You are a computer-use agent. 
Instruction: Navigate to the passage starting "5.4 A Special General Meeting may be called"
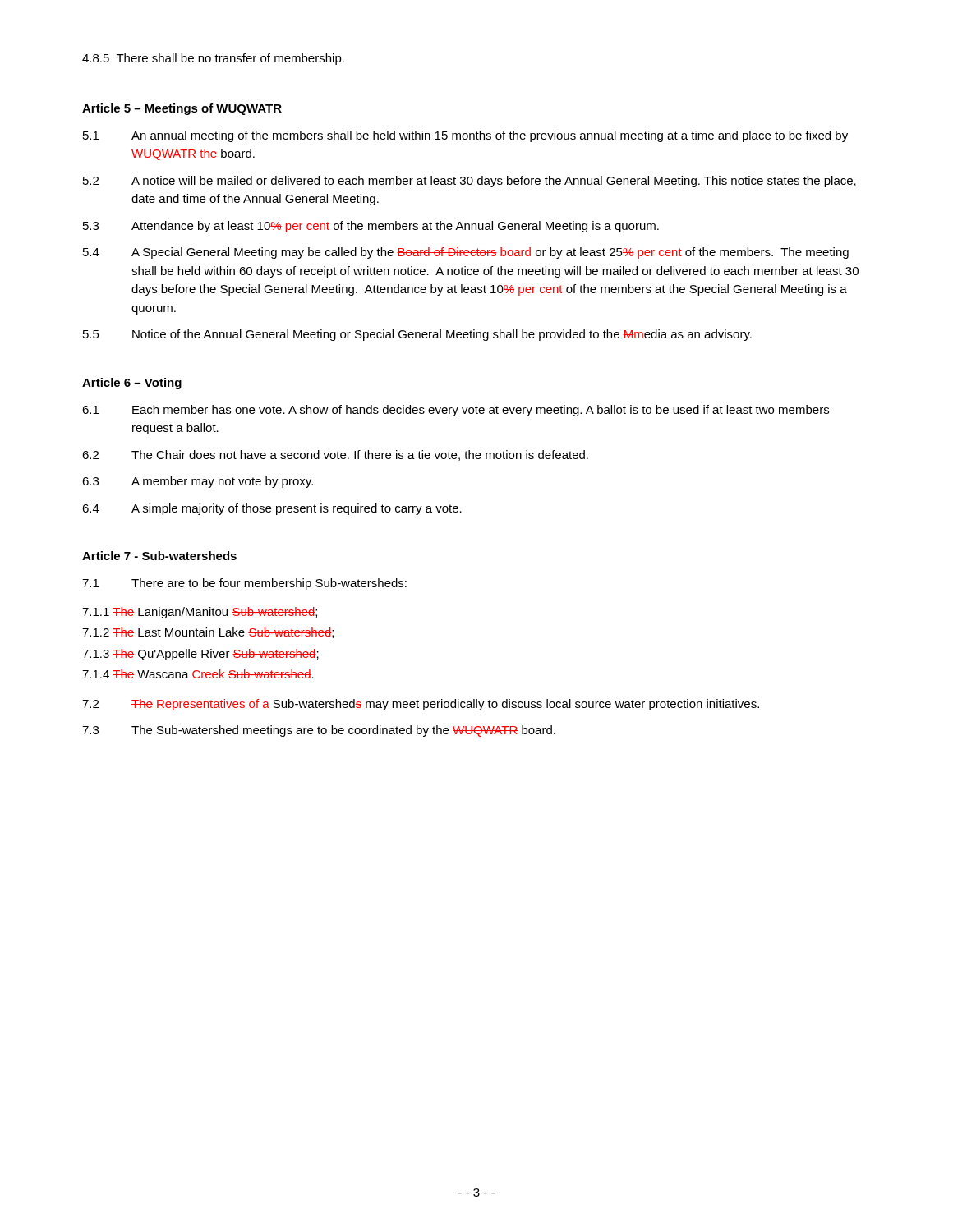476,280
